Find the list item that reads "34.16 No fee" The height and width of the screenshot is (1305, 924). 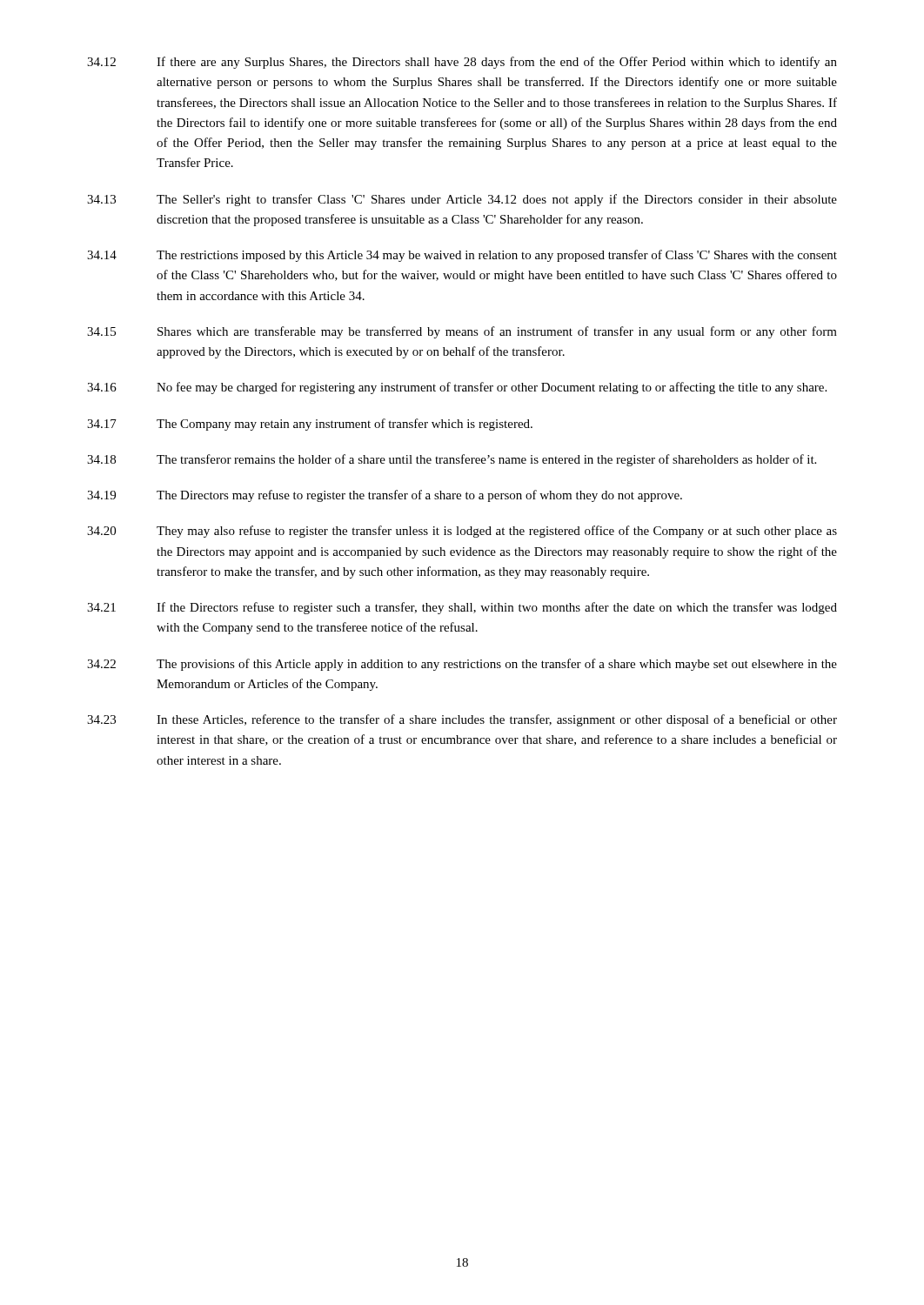point(462,388)
